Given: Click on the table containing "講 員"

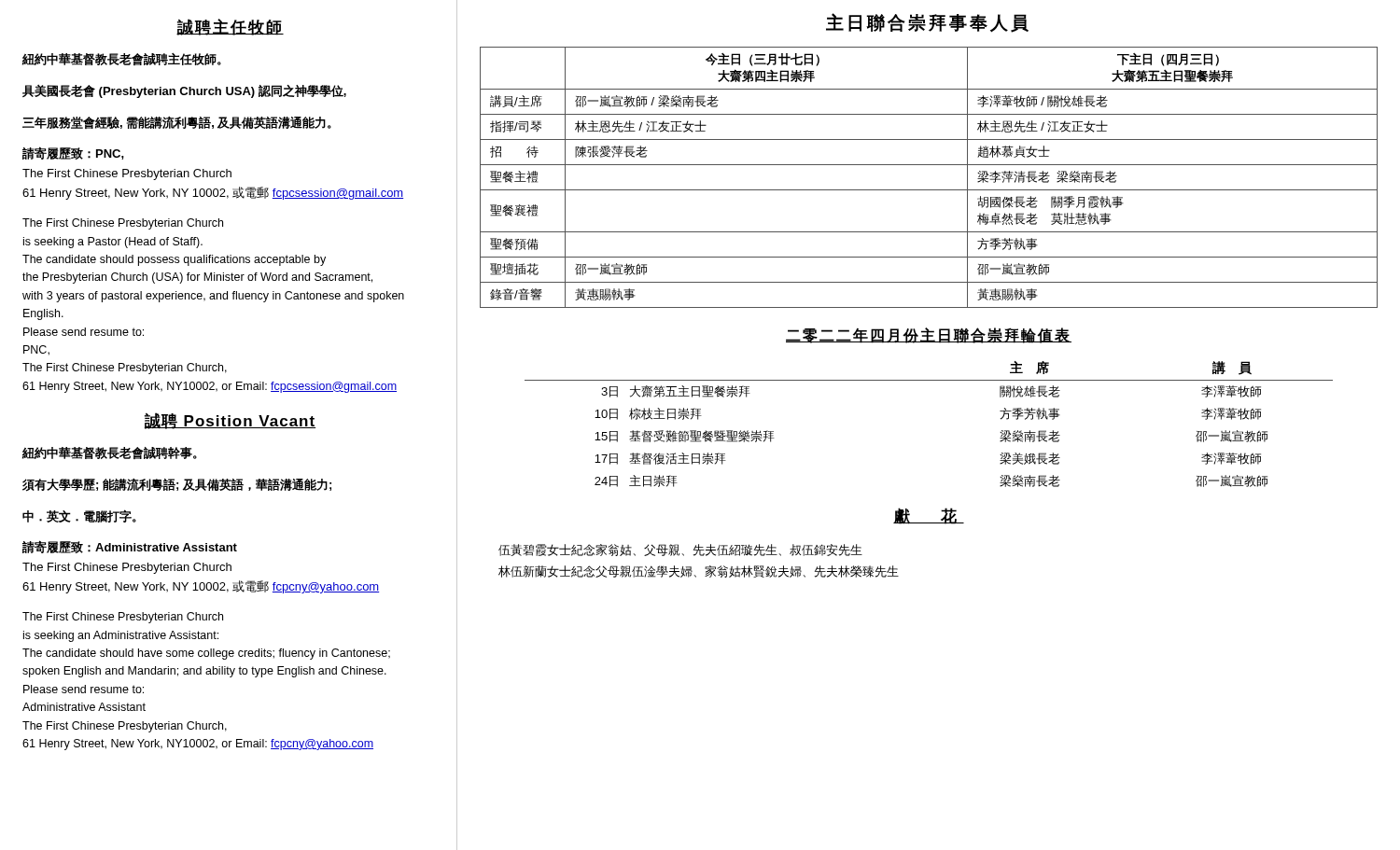Looking at the screenshot, I should tap(929, 425).
